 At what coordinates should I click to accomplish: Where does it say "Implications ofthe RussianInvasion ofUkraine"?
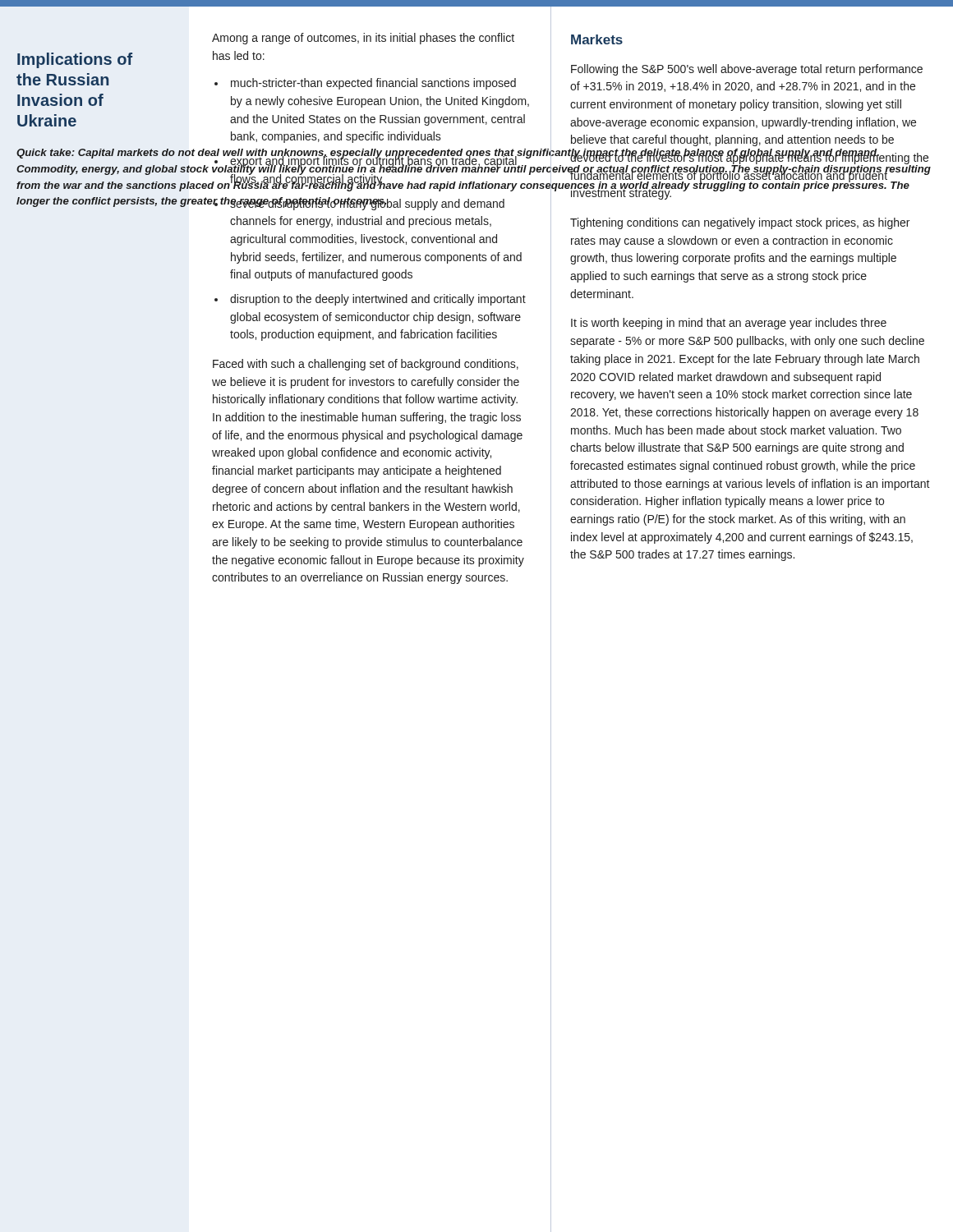(x=74, y=90)
